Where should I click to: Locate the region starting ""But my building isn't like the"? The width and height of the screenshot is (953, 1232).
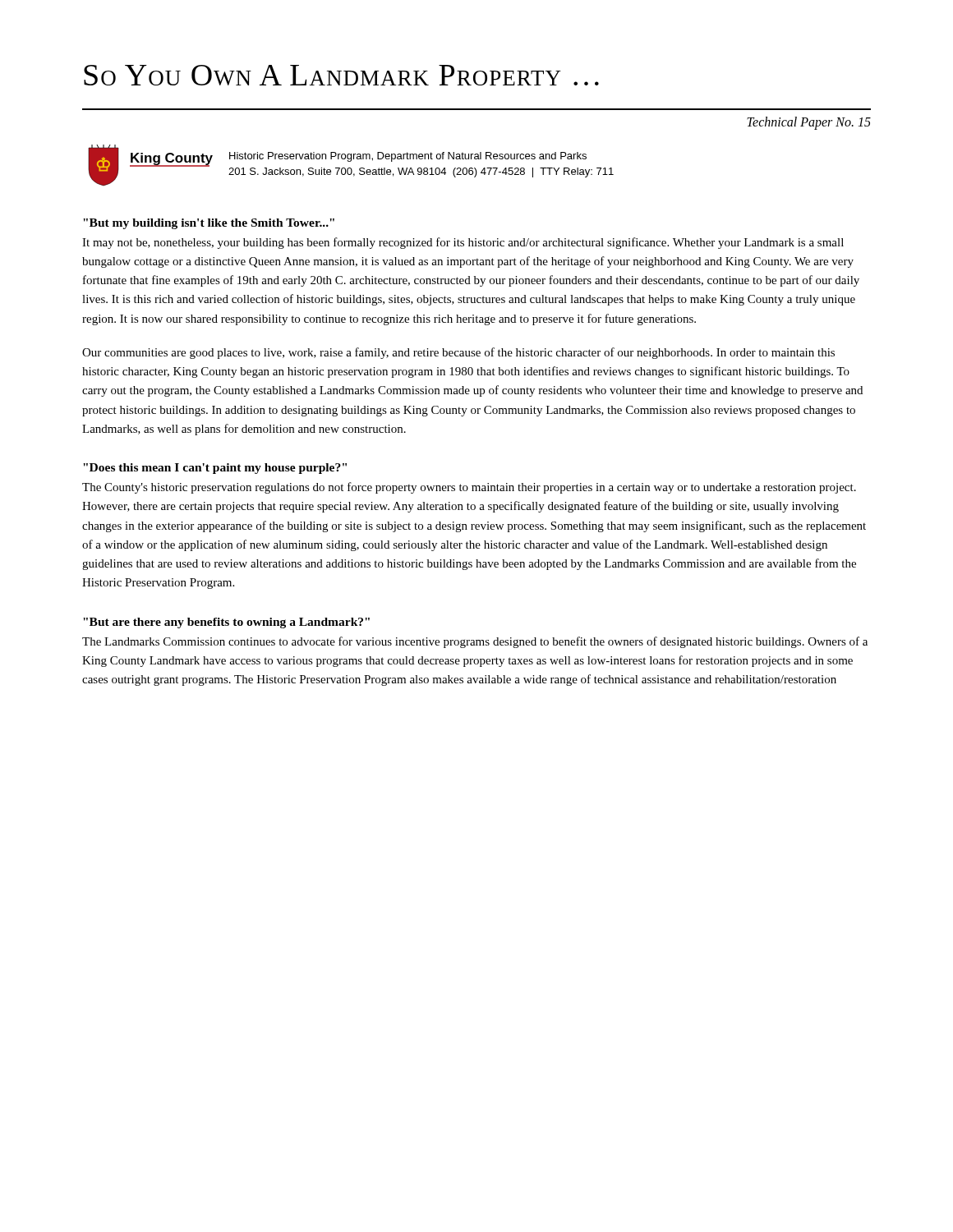[x=209, y=222]
